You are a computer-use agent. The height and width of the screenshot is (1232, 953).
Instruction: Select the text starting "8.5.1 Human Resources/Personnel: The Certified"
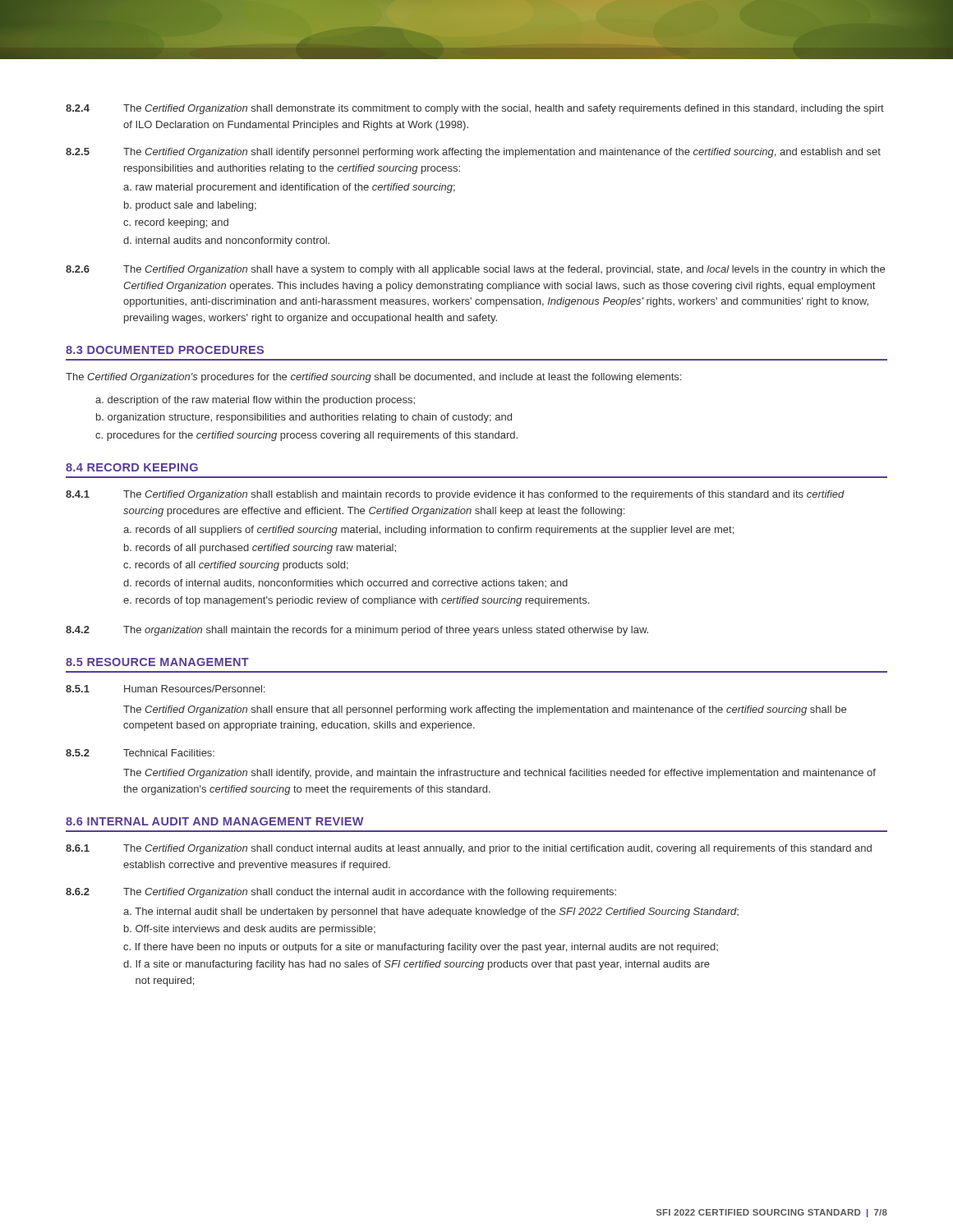[476, 707]
